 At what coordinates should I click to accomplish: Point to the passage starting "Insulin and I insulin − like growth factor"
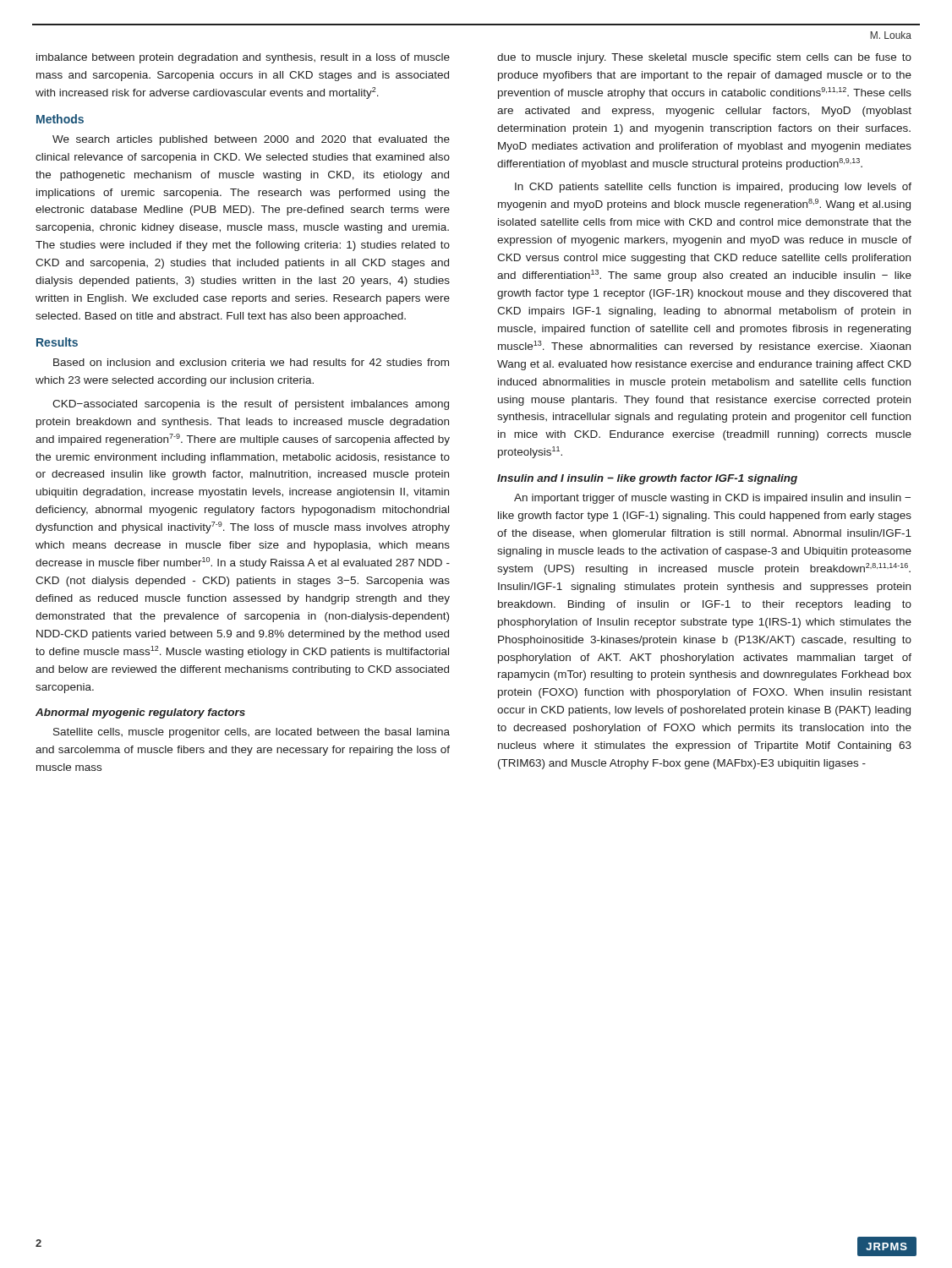point(647,478)
